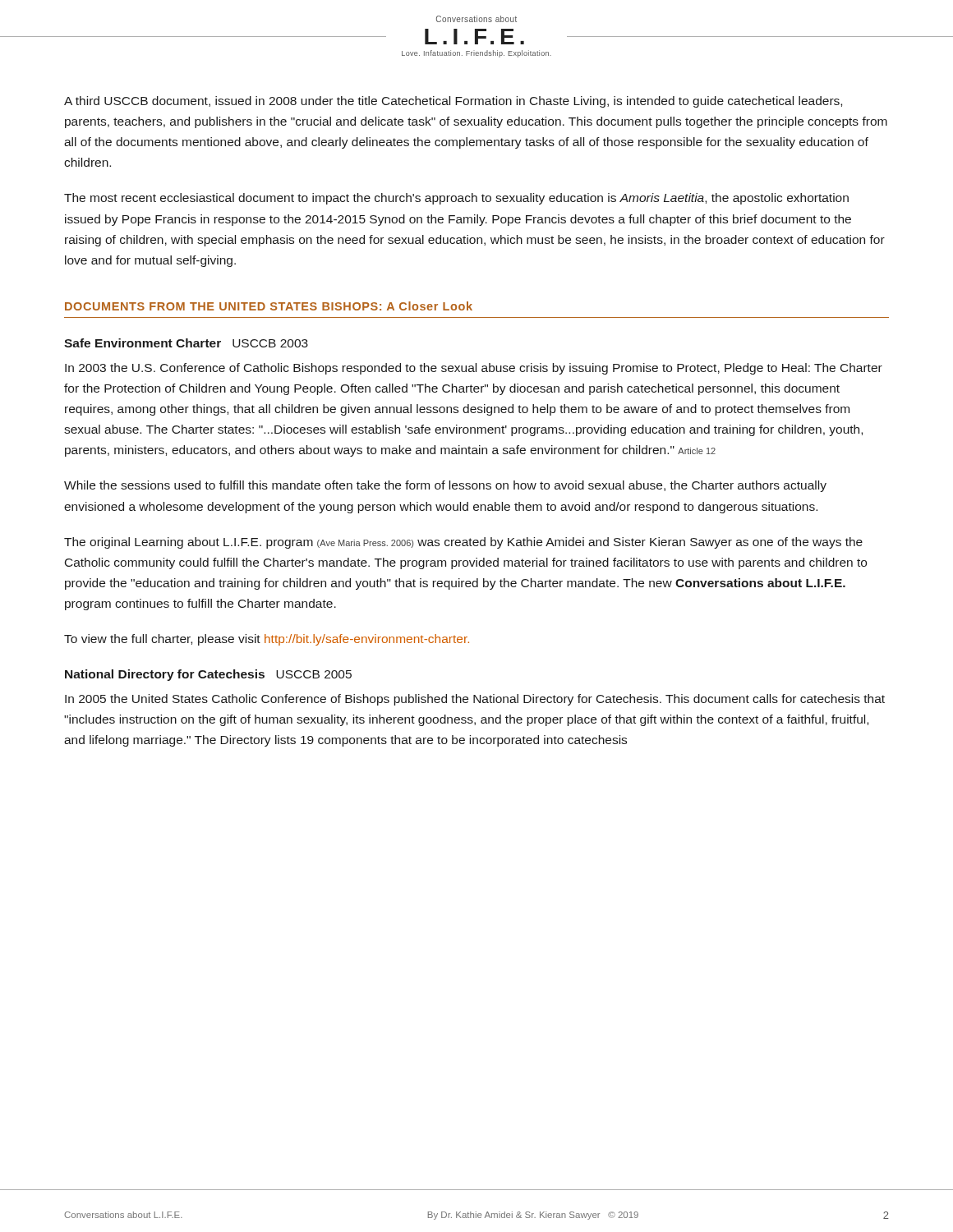The height and width of the screenshot is (1232, 953).
Task: Click on the section header that reads "National Directory for Catechesis"
Action: tap(208, 674)
